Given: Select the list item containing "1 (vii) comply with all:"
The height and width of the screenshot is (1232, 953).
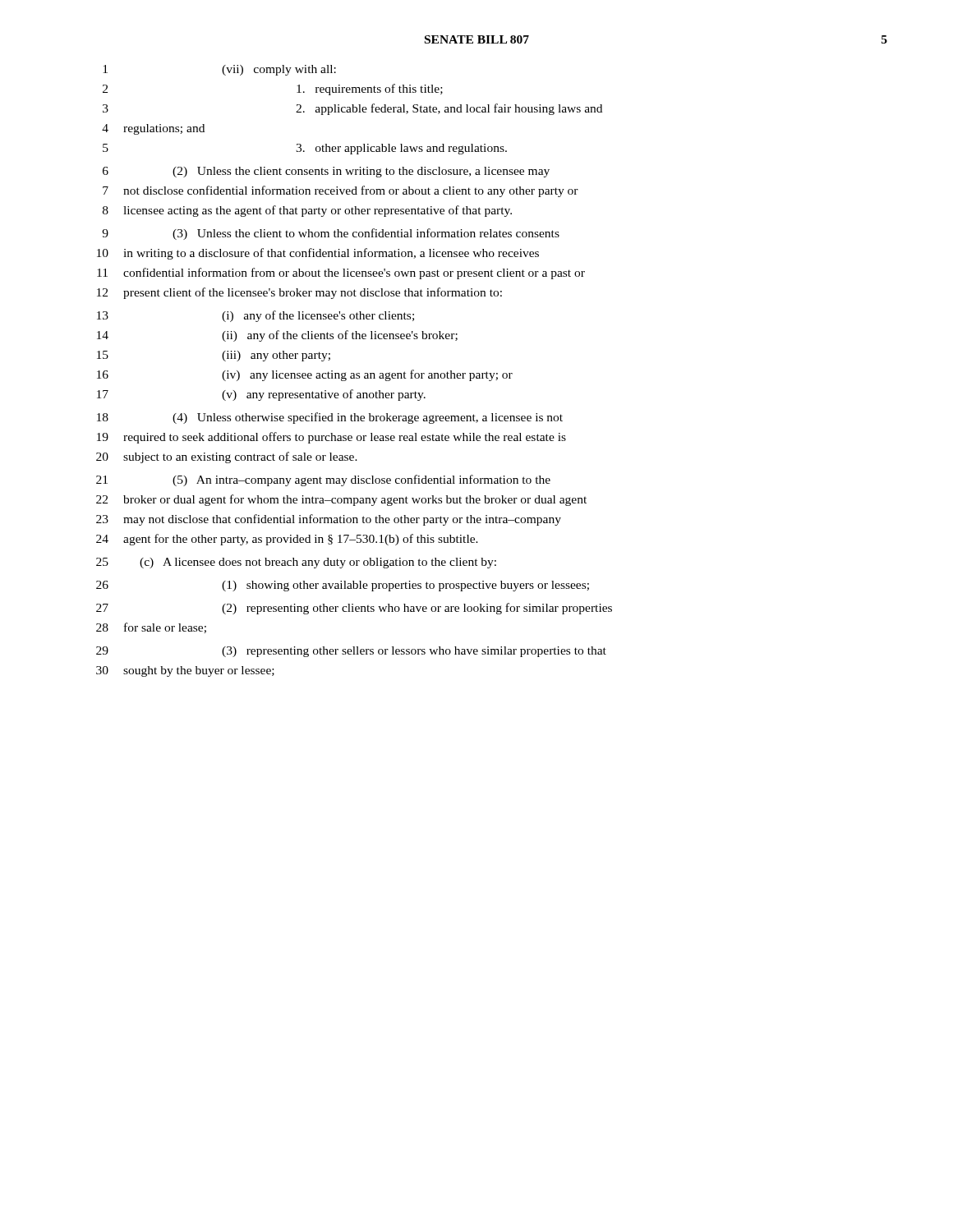Looking at the screenshot, I should click(219, 70).
